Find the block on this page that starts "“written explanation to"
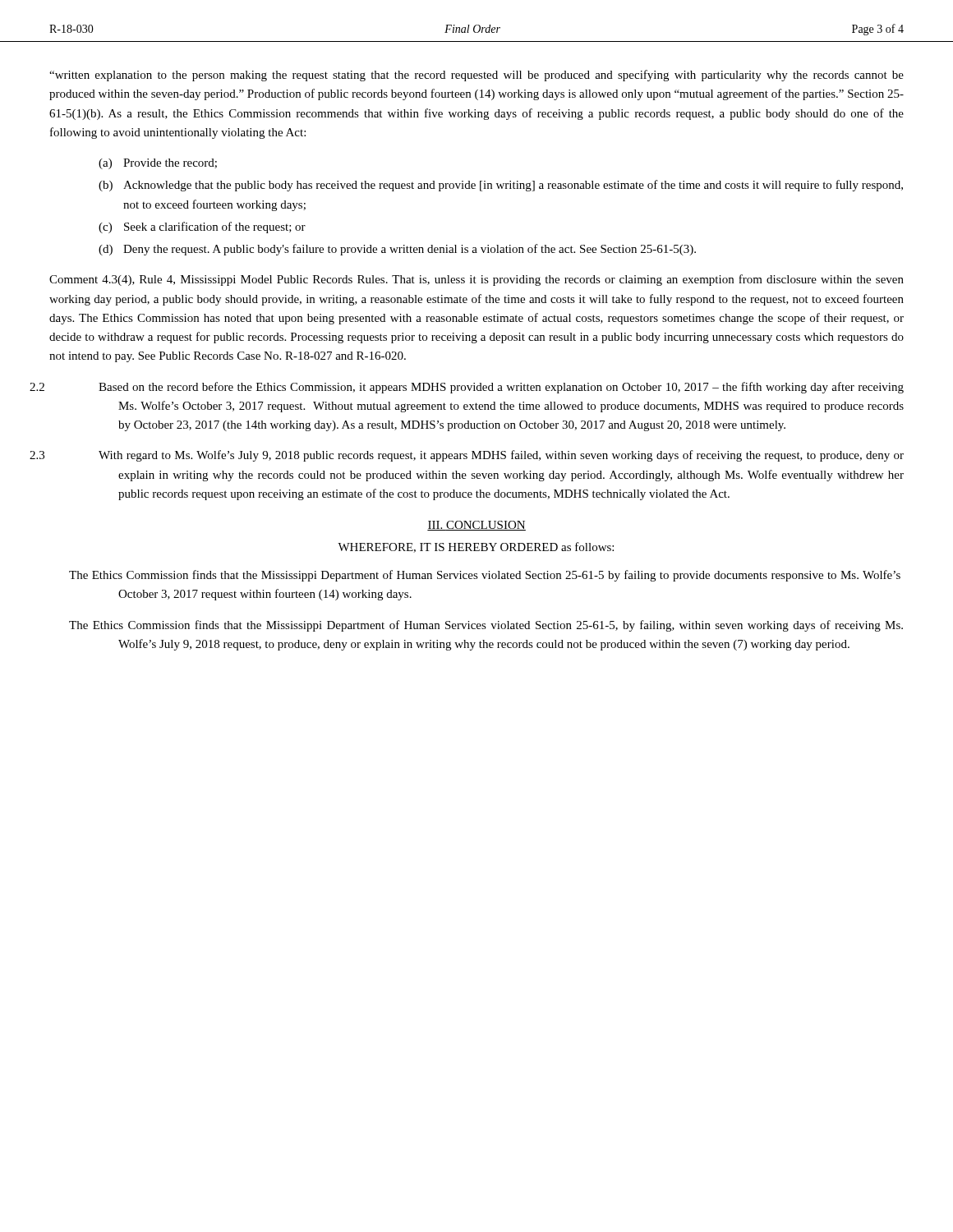The width and height of the screenshot is (953, 1232). 476,103
